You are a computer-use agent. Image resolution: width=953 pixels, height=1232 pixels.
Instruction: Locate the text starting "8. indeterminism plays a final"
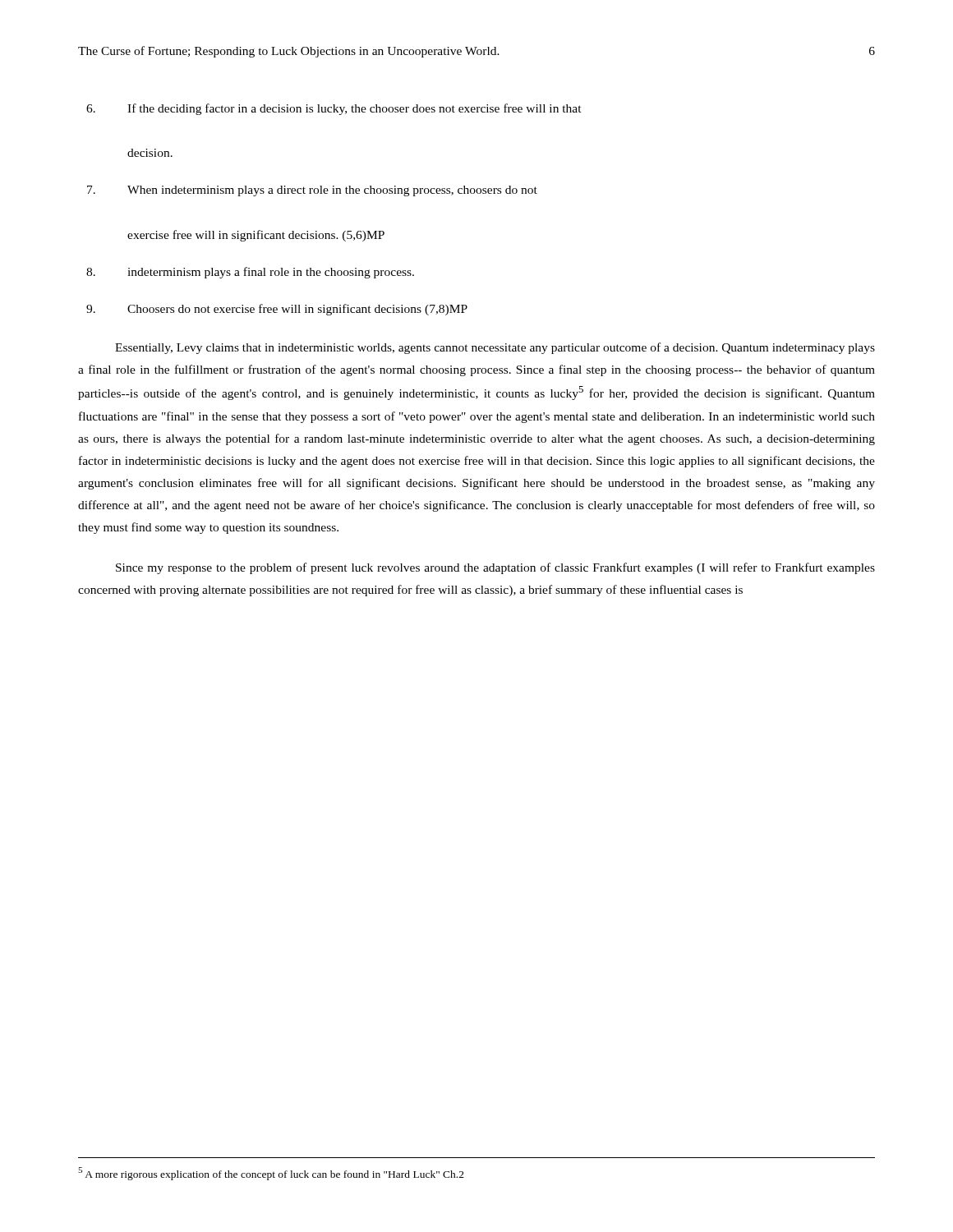[x=250, y=273]
